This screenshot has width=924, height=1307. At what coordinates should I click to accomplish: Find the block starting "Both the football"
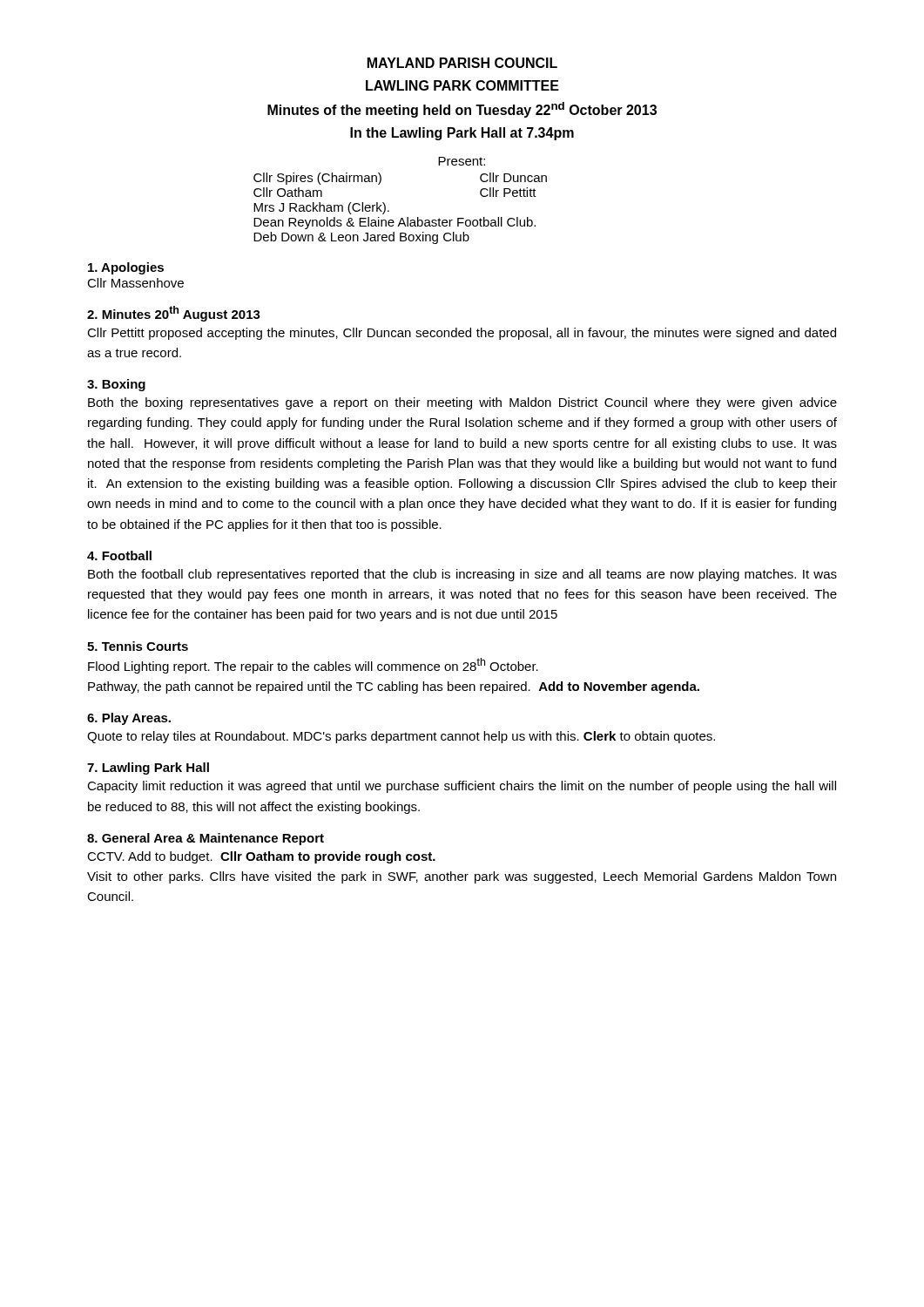click(462, 594)
